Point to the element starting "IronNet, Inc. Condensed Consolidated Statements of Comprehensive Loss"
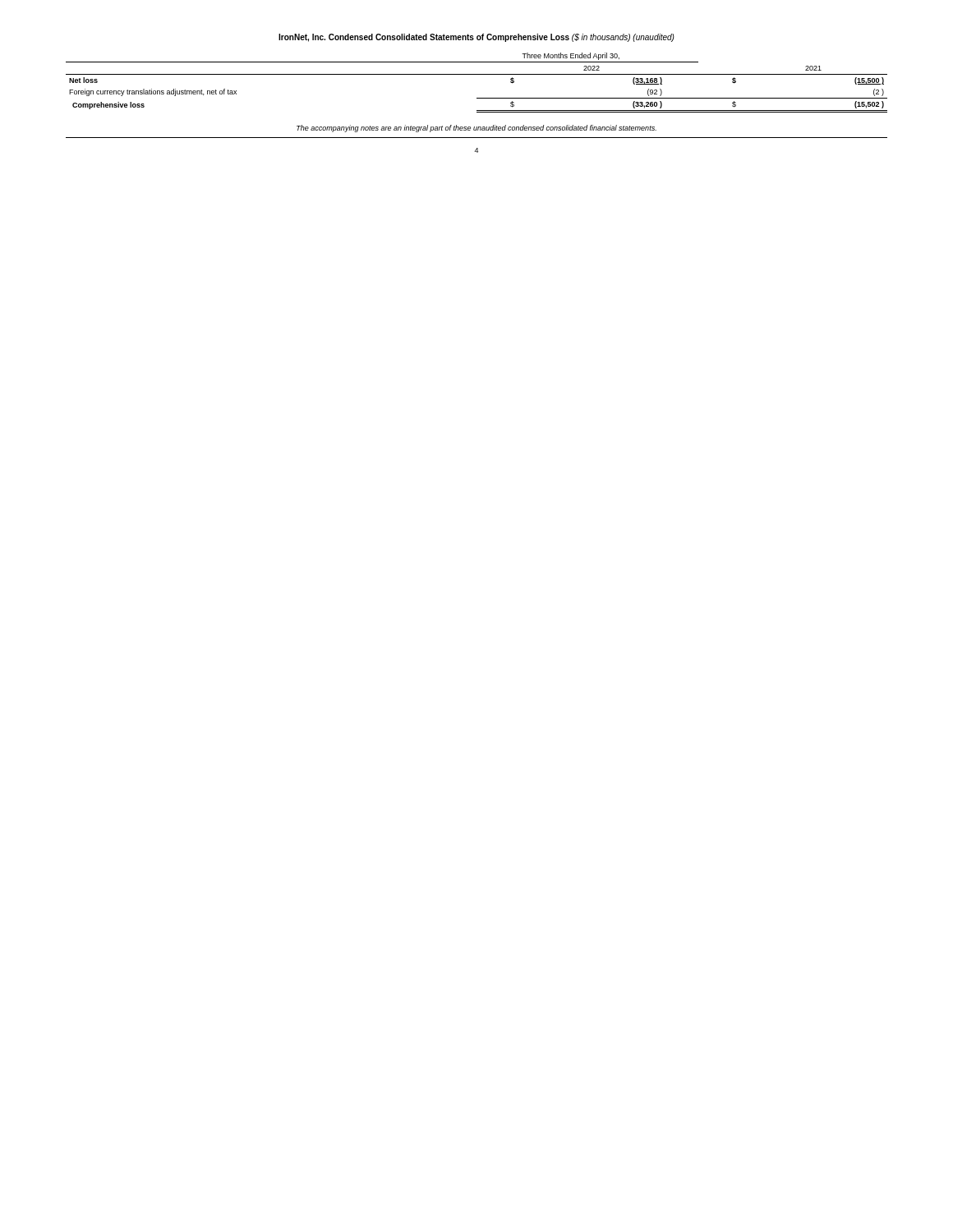 tap(476, 37)
